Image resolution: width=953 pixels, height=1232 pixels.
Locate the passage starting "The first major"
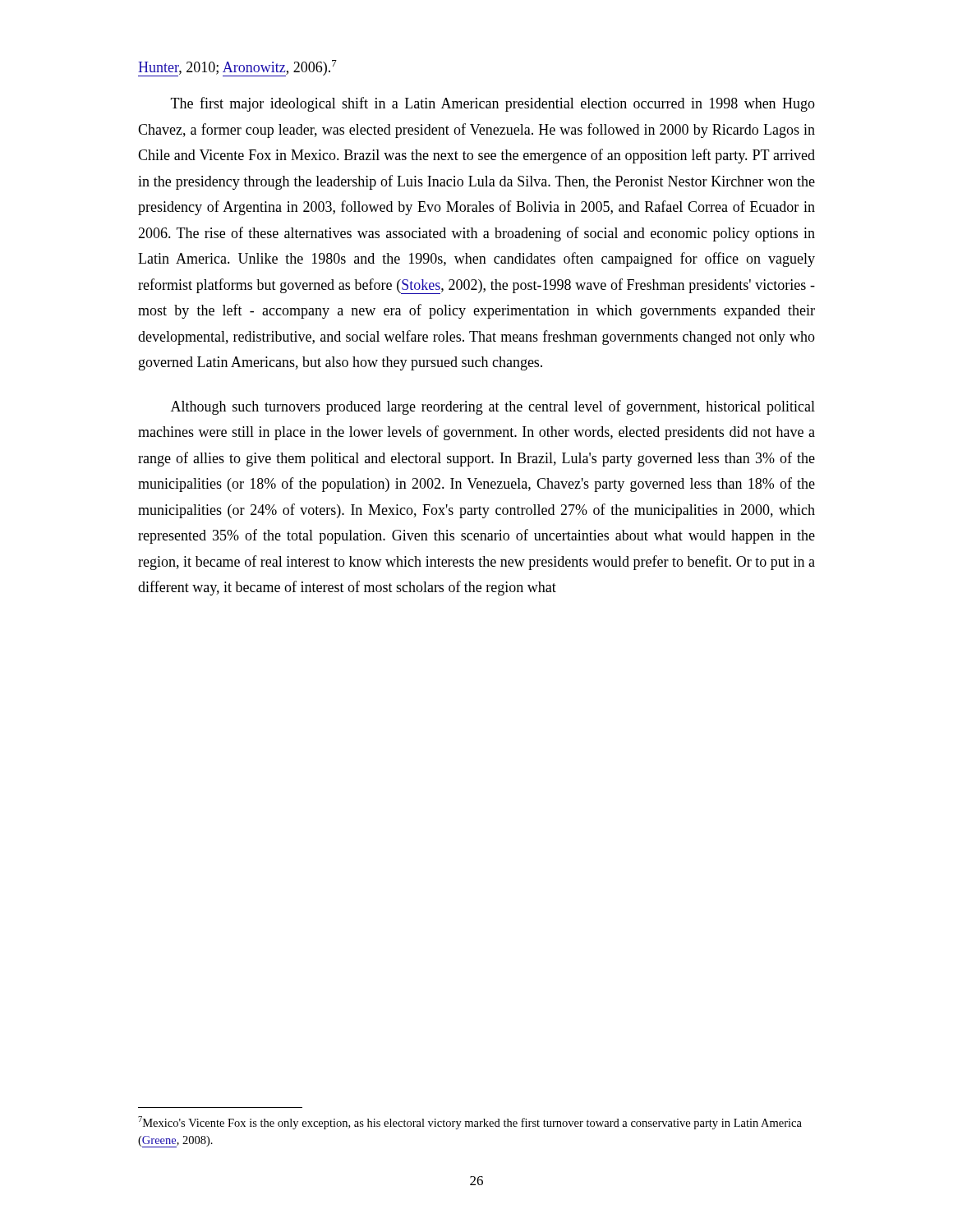(x=476, y=233)
